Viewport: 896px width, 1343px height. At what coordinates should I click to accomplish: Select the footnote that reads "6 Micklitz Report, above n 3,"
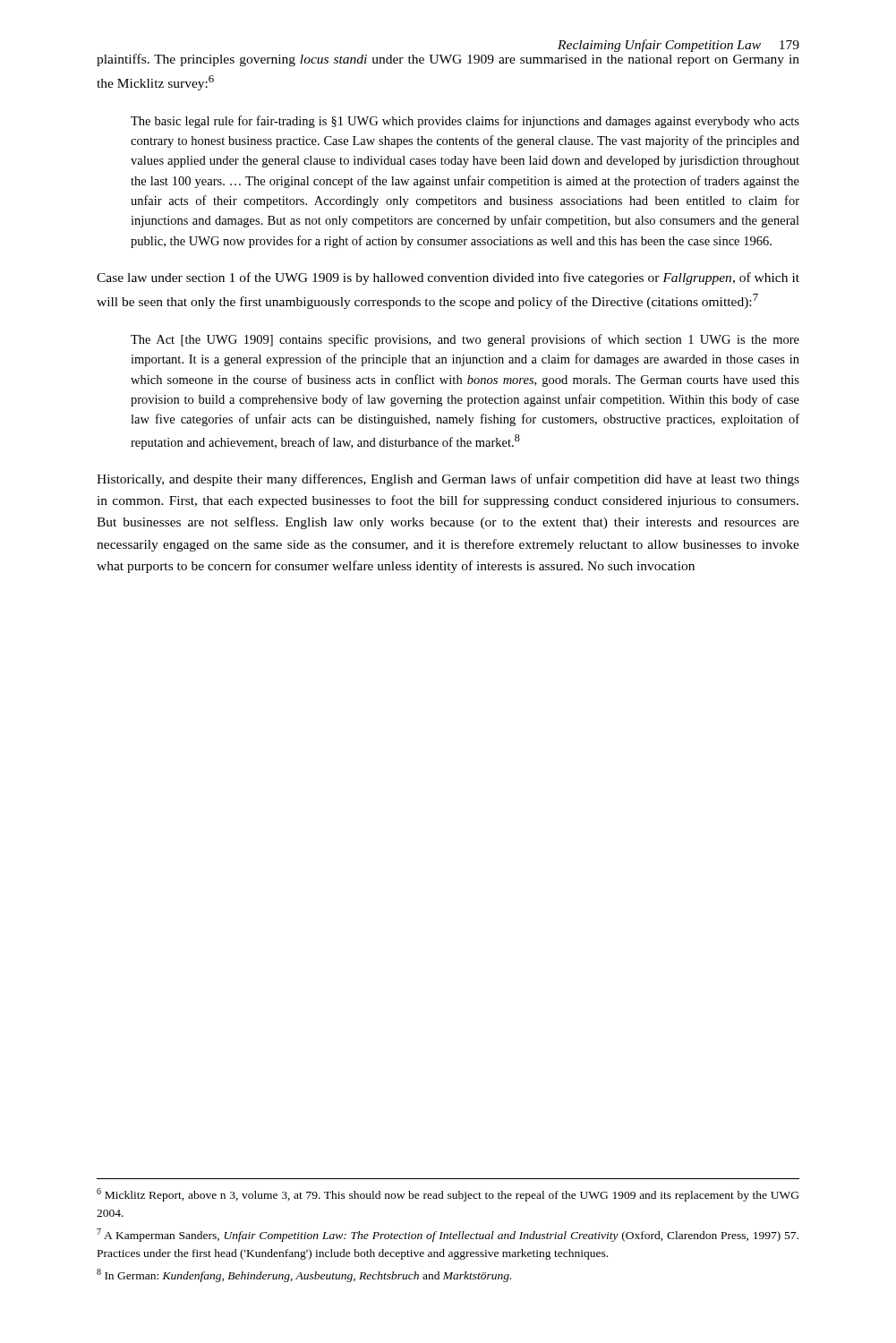pyautogui.click(x=448, y=1203)
